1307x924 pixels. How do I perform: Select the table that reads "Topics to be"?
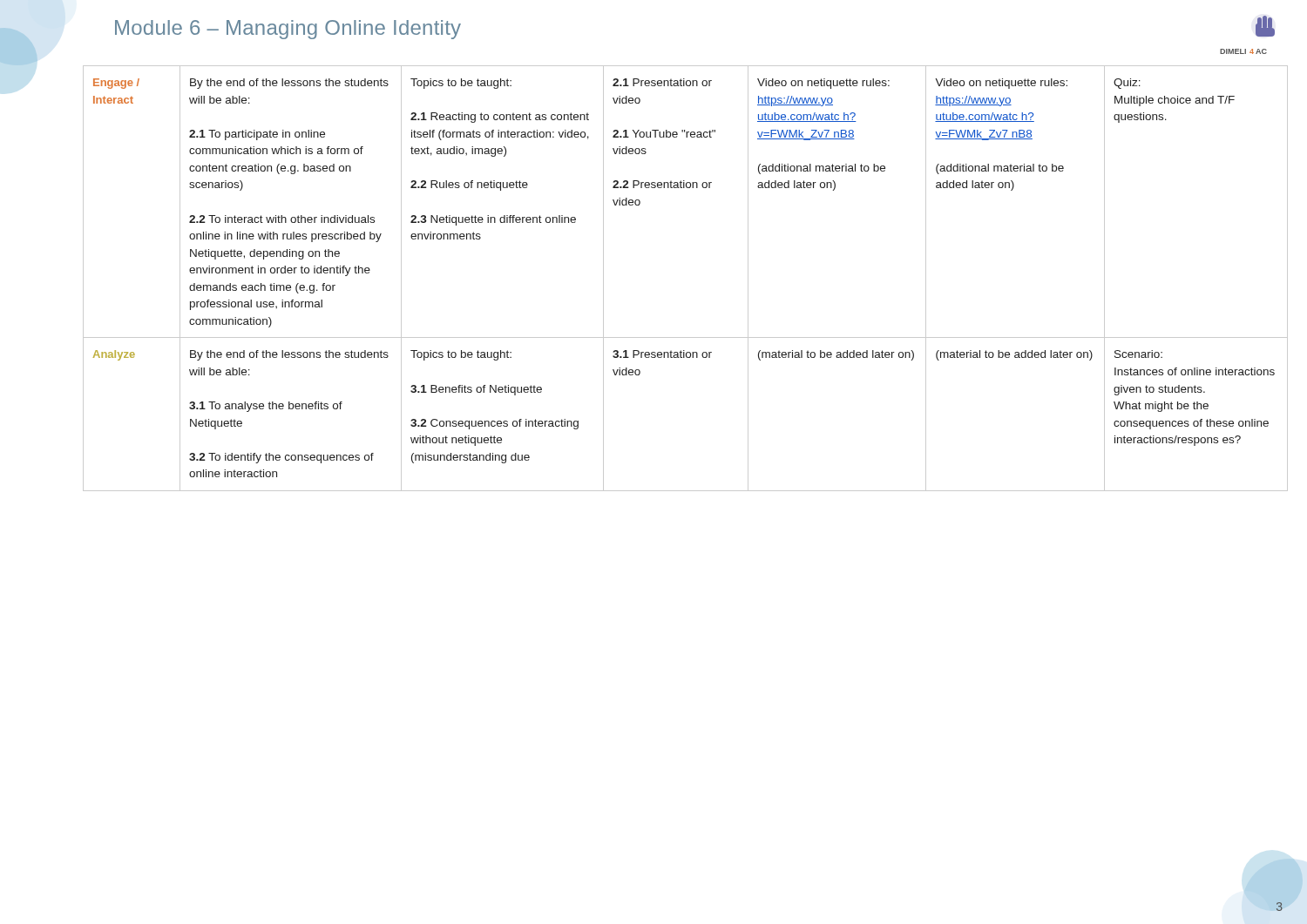coord(685,475)
